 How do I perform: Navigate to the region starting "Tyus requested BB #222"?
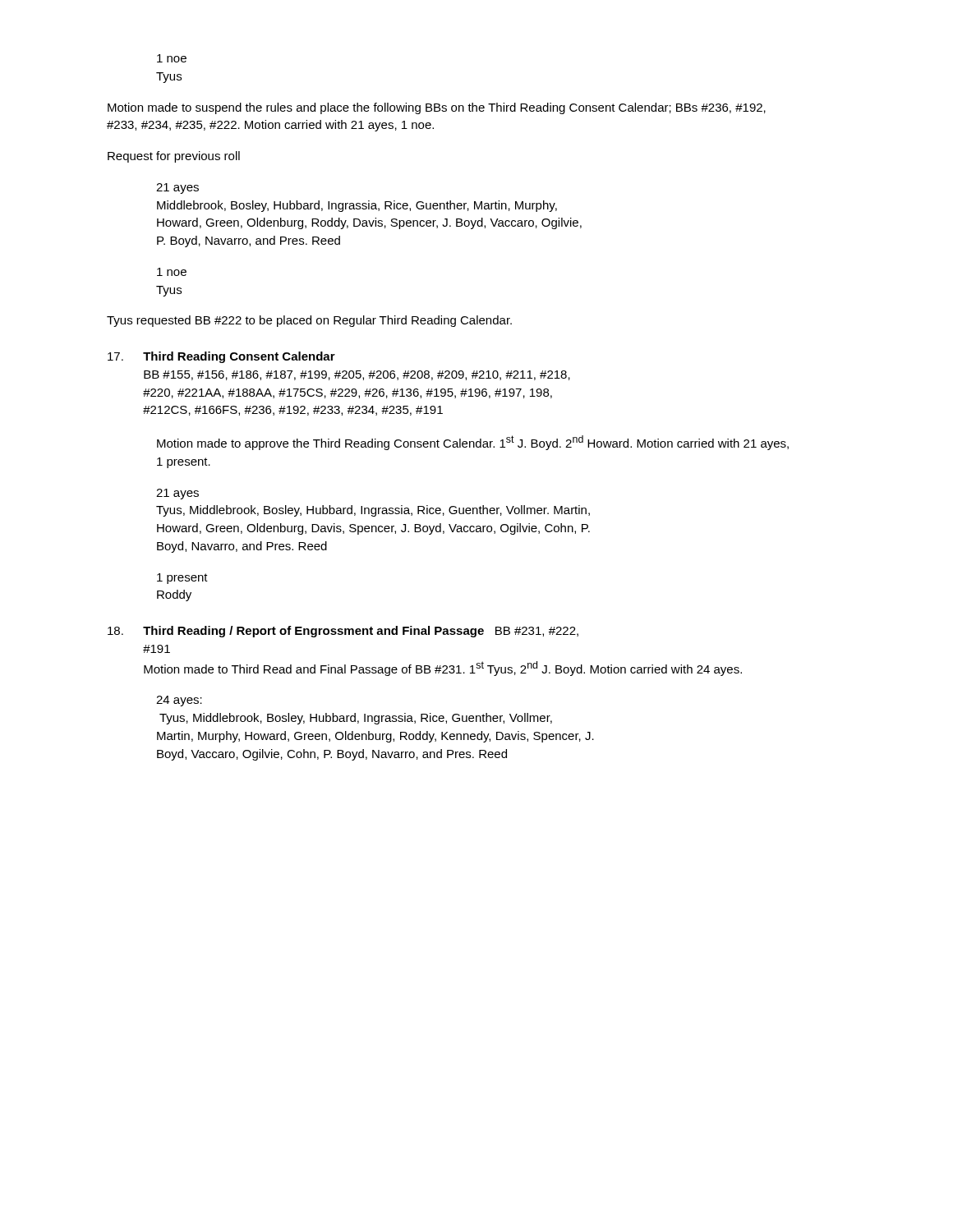pyautogui.click(x=310, y=320)
